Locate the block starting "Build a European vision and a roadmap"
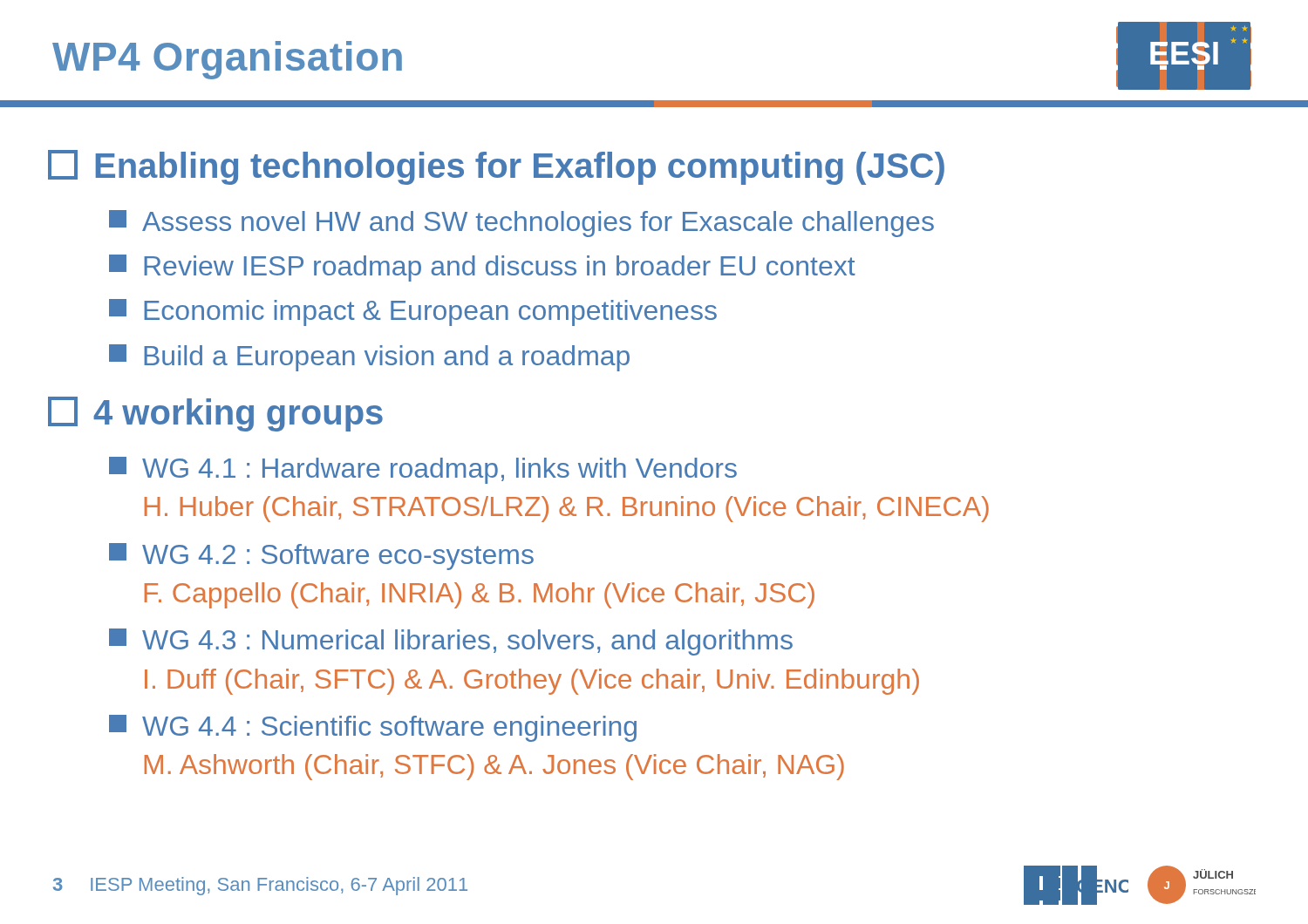Viewport: 1308px width, 924px height. (370, 356)
